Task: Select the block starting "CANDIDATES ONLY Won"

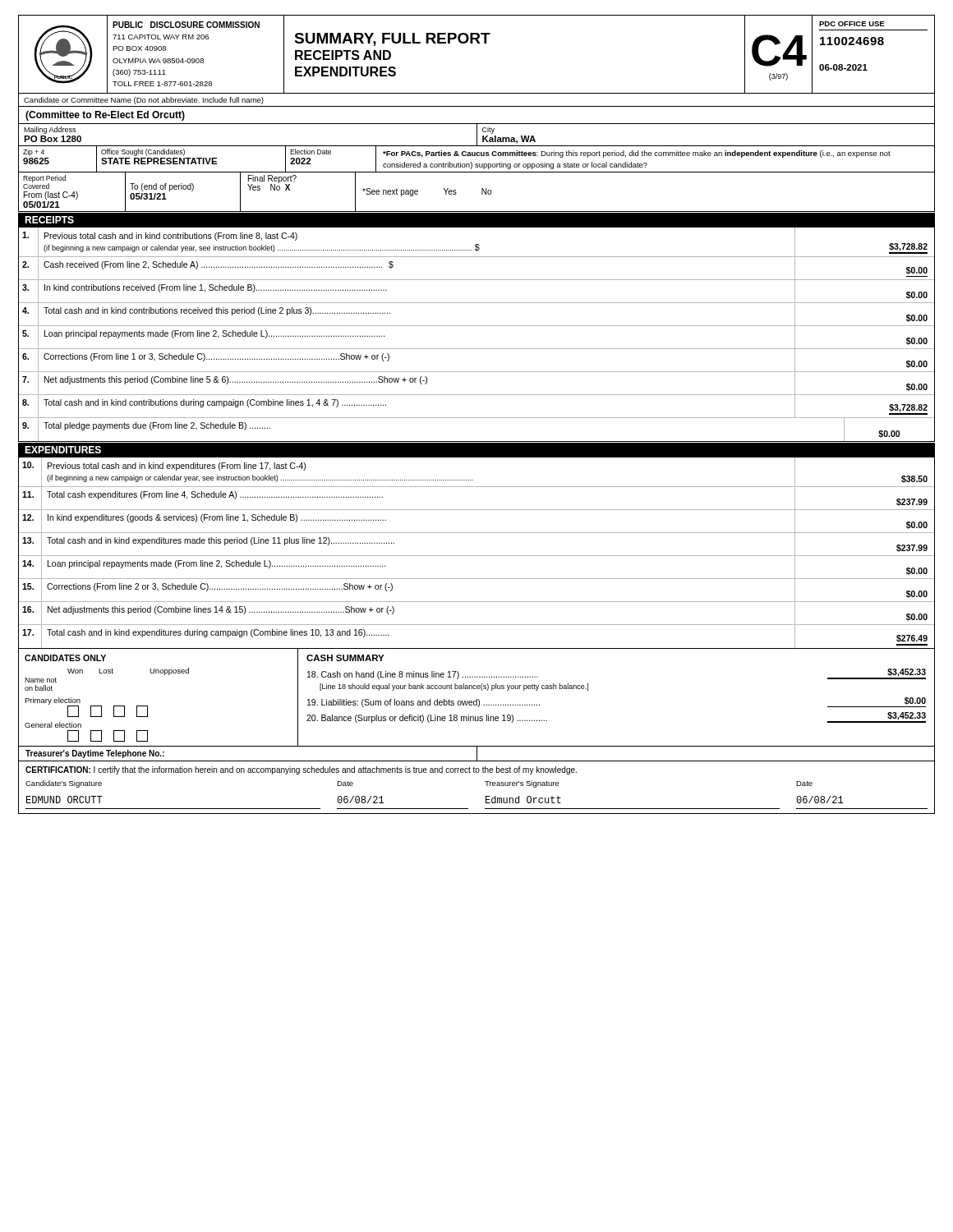Action: click(x=65, y=658)
